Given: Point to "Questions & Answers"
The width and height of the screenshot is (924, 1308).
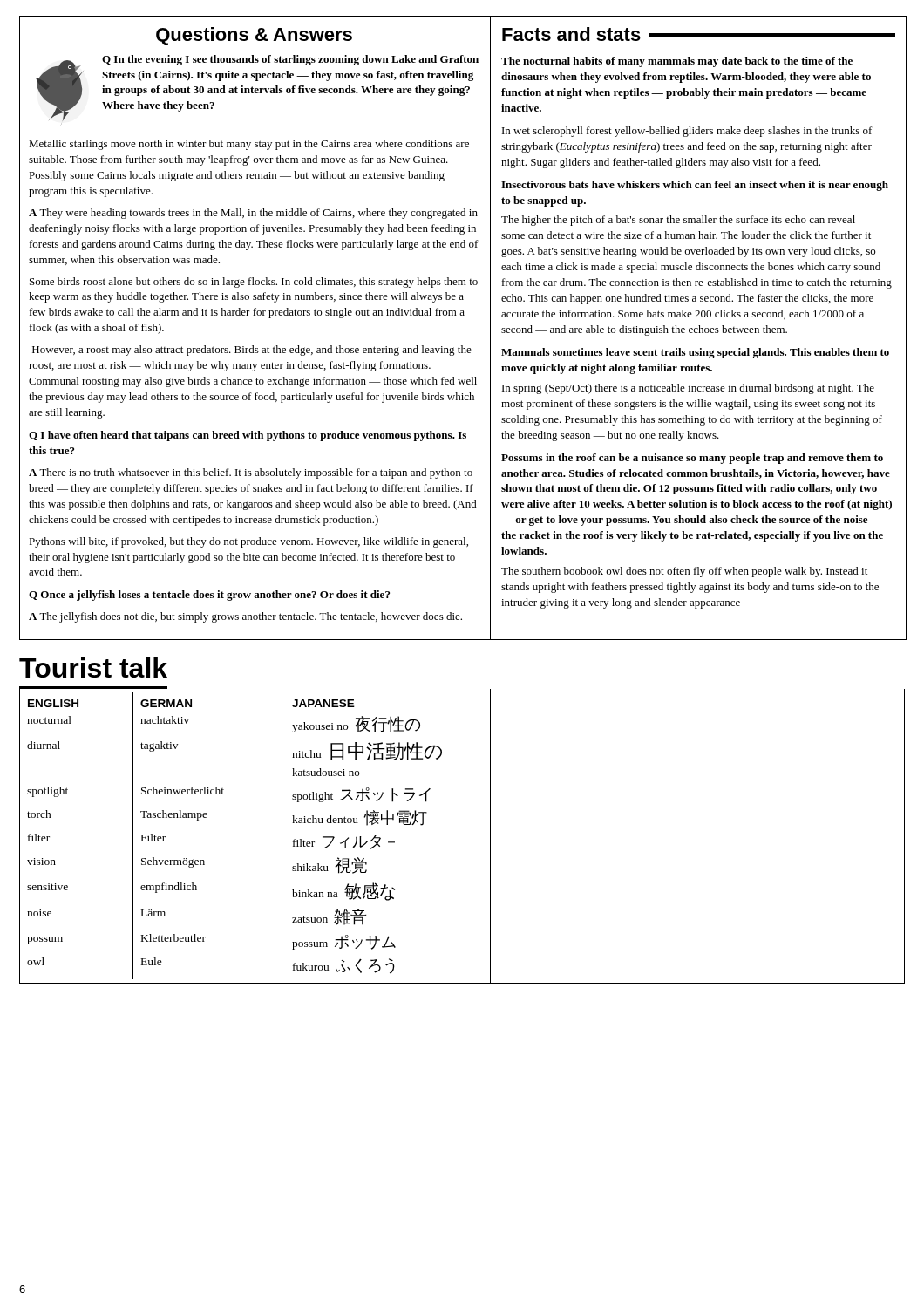Looking at the screenshot, I should pyautogui.click(x=254, y=34).
